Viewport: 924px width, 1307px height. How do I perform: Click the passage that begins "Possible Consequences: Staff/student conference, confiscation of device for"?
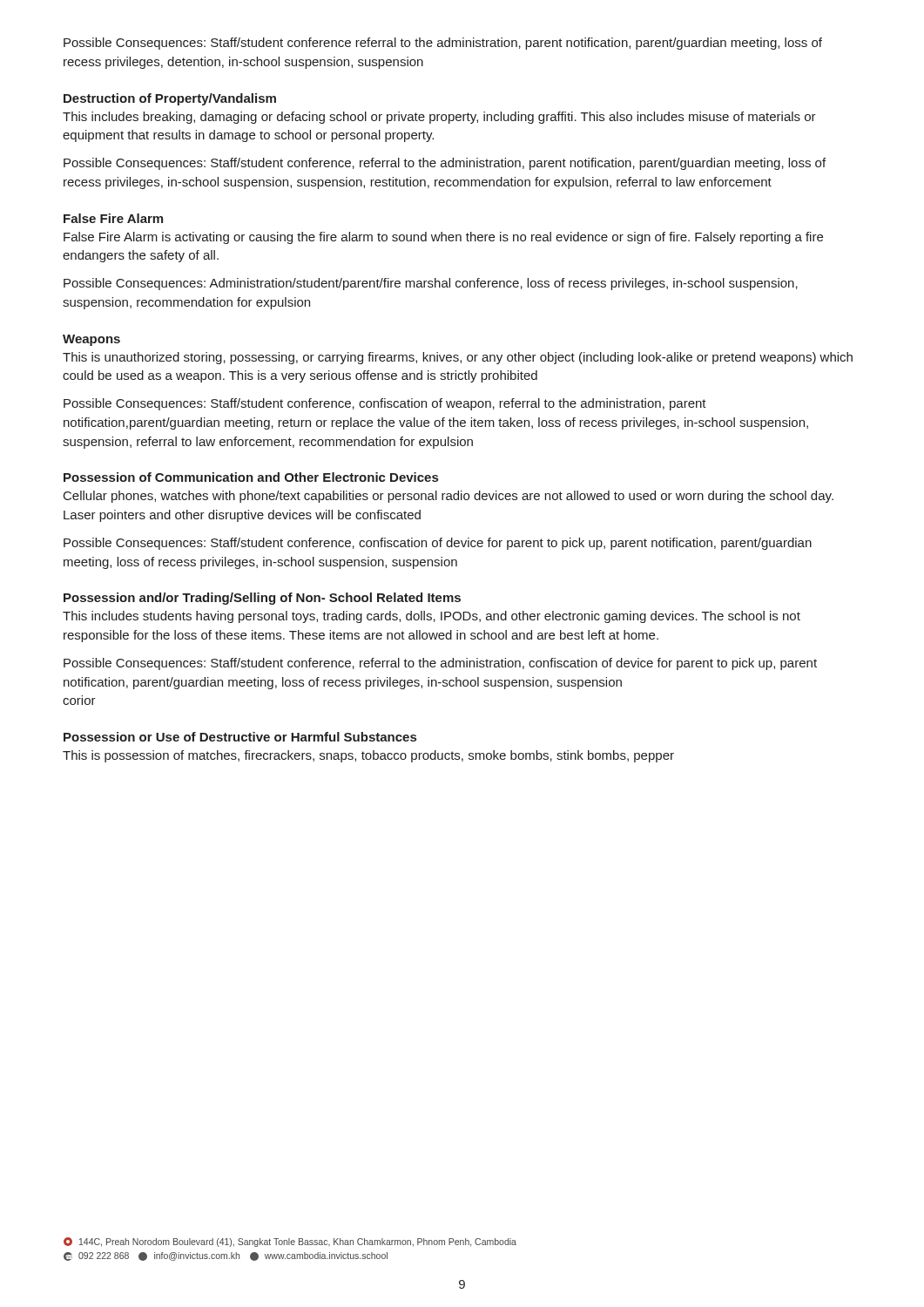pos(437,552)
